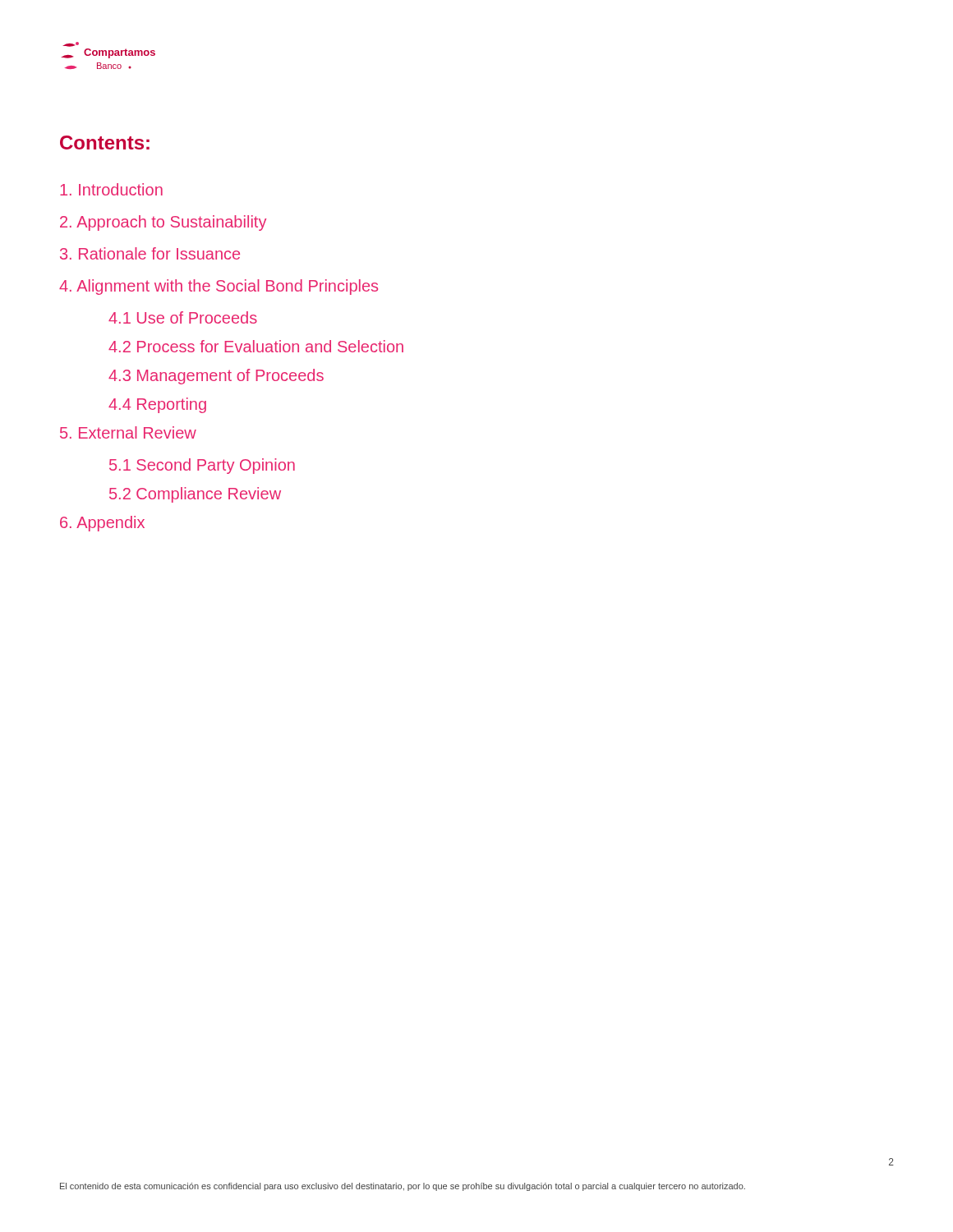Viewport: 953px width, 1232px height.
Task: Locate the list item that reads "5.2 Compliance Review"
Action: (195, 494)
